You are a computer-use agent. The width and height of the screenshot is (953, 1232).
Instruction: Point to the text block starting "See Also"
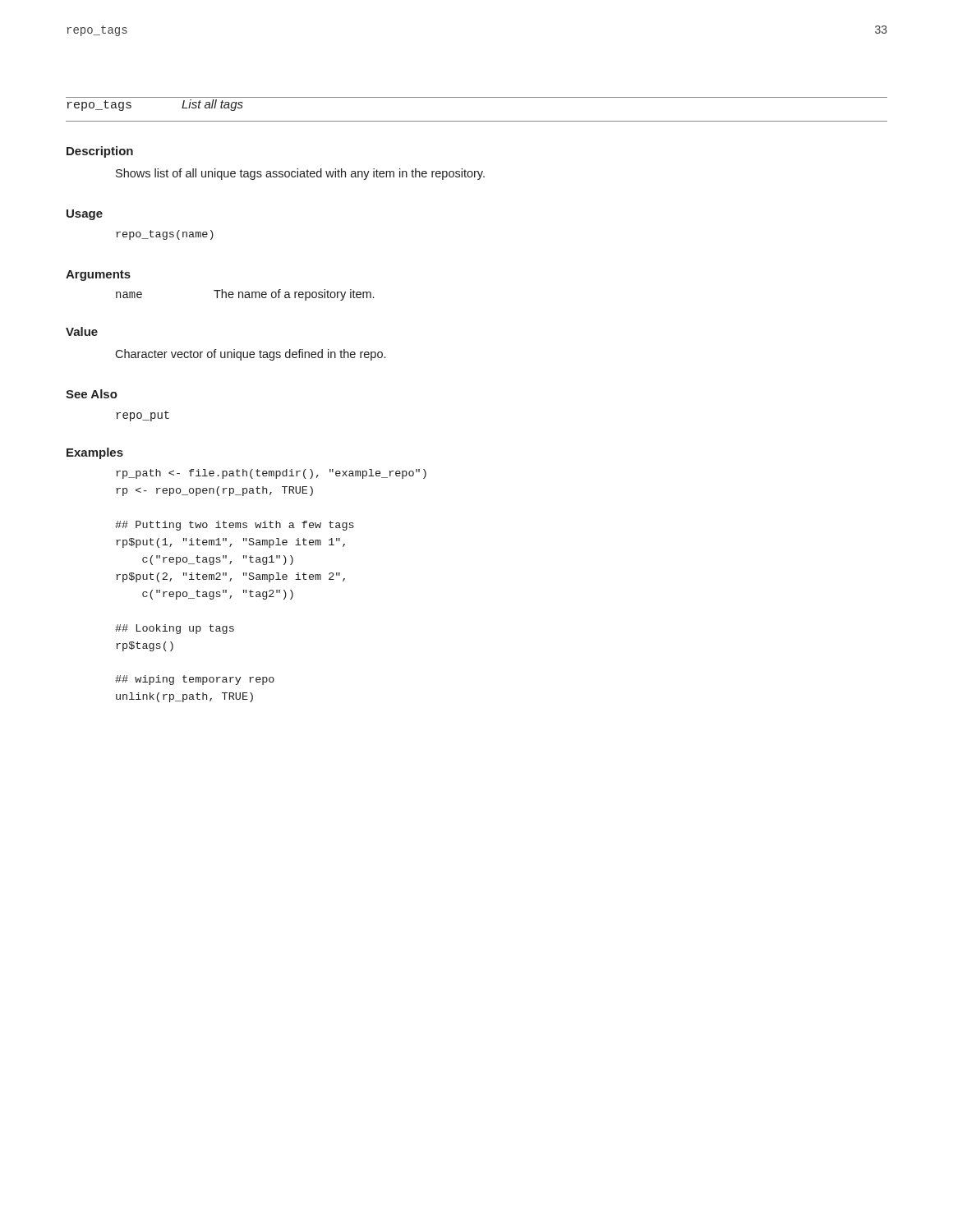[92, 394]
